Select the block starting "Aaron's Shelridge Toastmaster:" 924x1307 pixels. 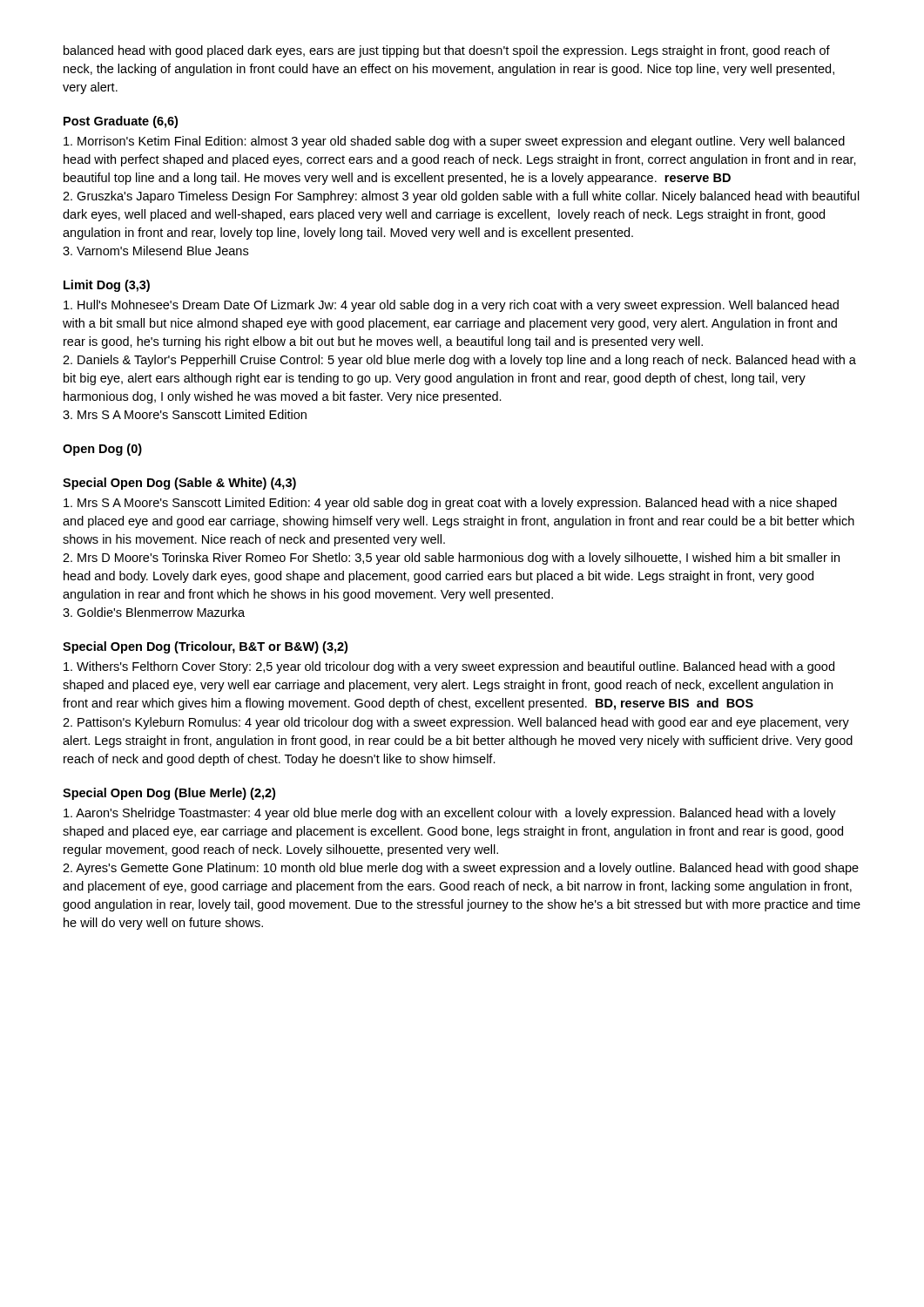[x=462, y=831]
